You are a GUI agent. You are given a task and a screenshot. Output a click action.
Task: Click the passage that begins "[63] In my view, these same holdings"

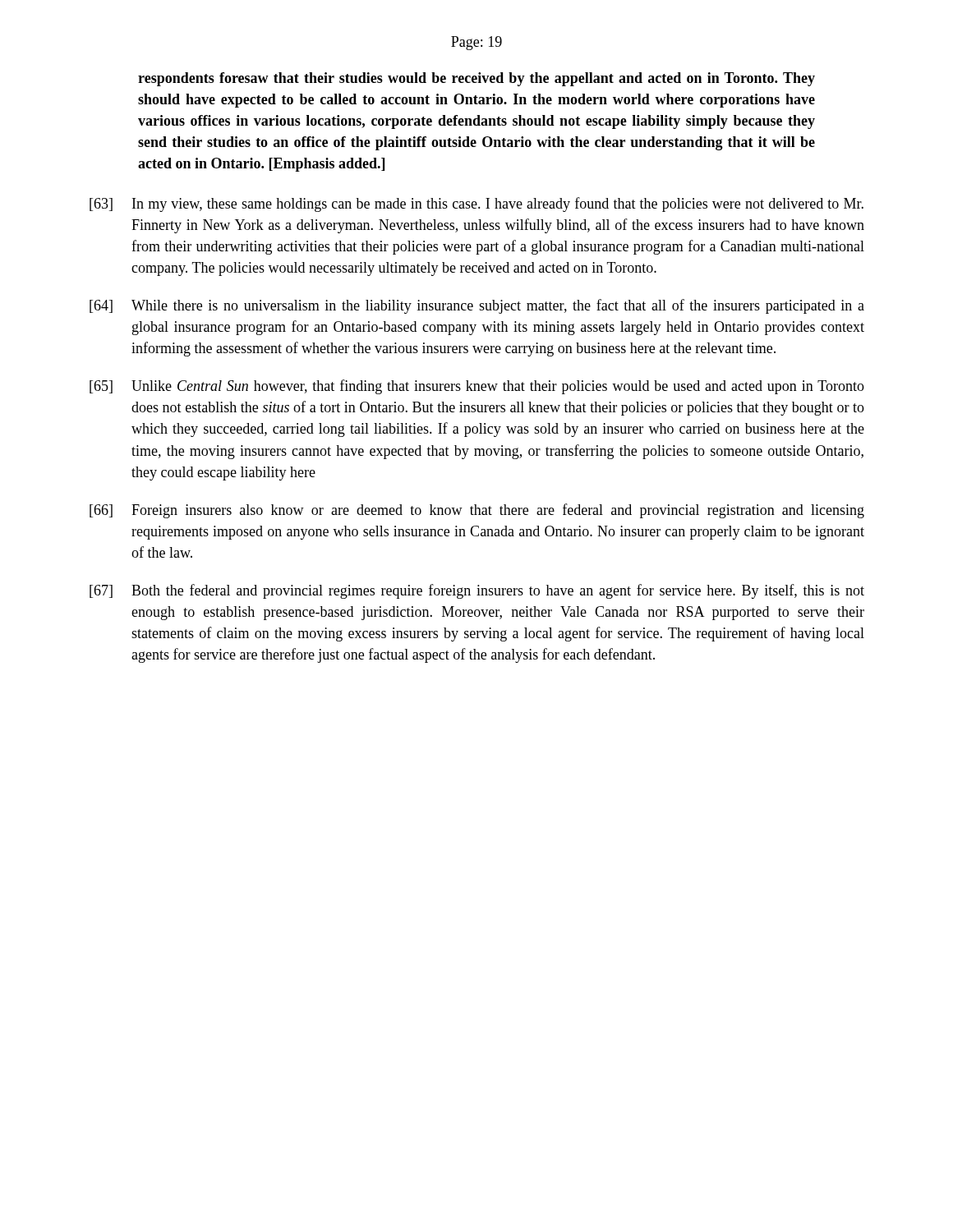476,236
